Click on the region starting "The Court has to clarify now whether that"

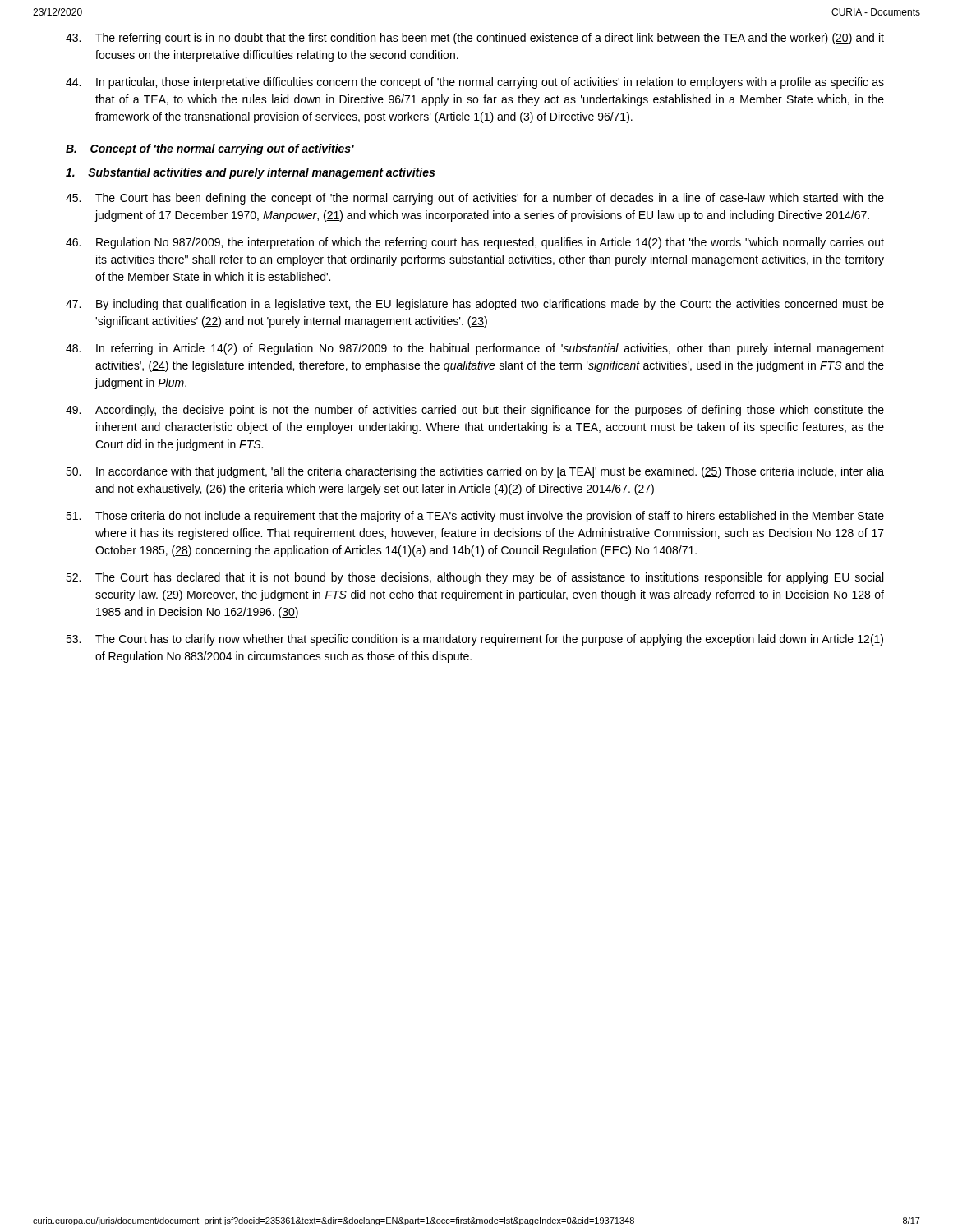point(475,648)
